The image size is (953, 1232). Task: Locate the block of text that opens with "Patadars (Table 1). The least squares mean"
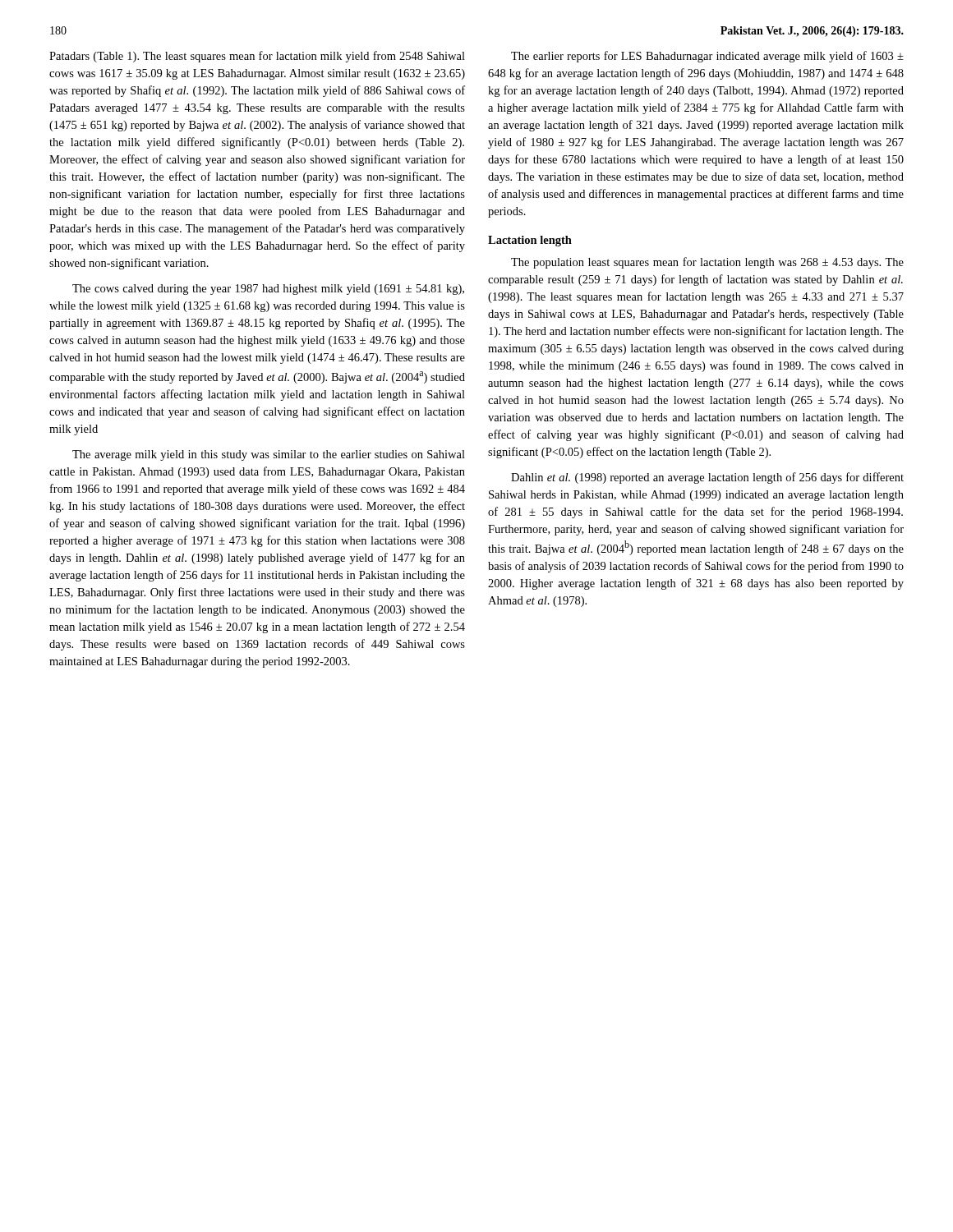pyautogui.click(x=257, y=160)
